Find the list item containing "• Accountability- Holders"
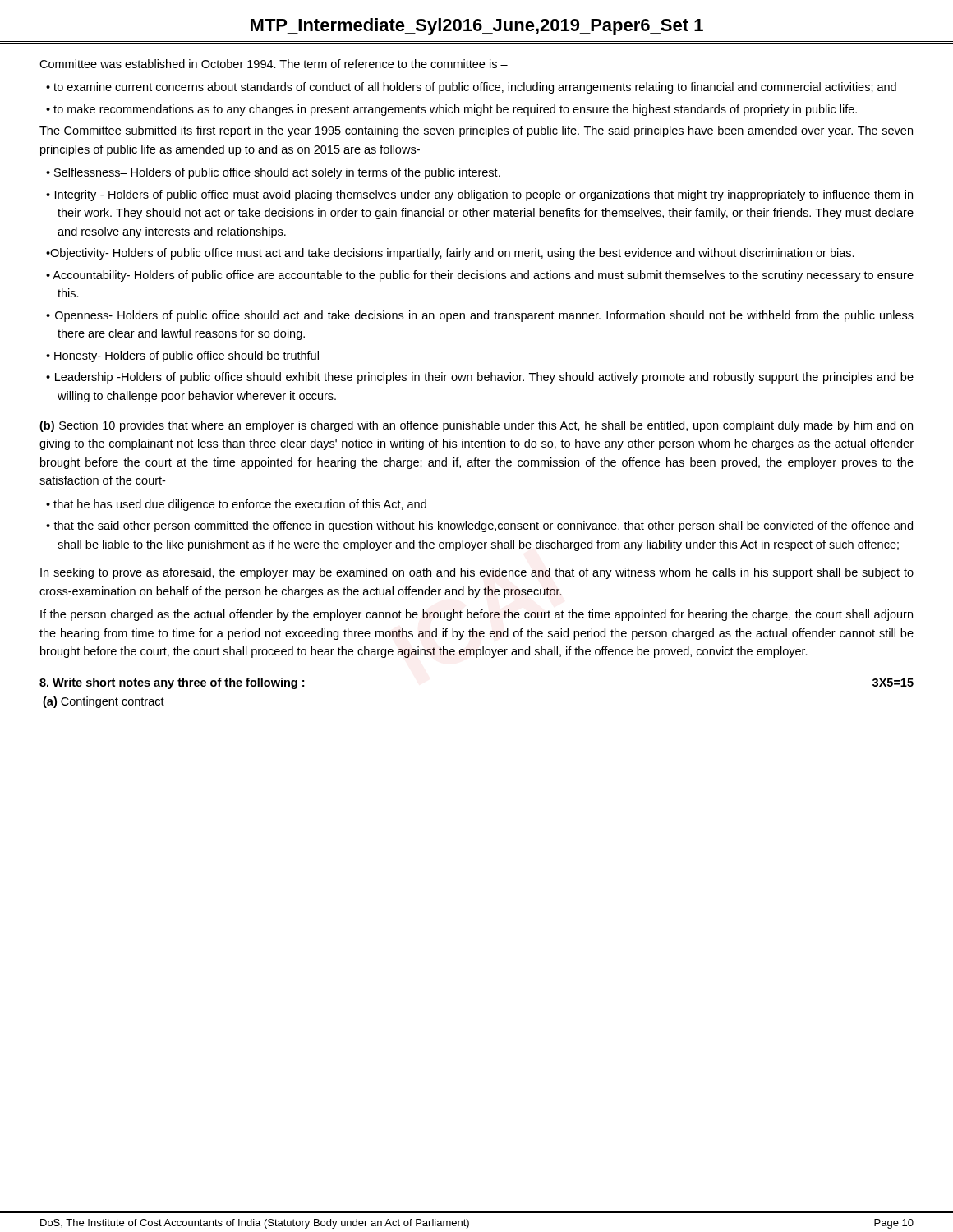 pos(480,284)
